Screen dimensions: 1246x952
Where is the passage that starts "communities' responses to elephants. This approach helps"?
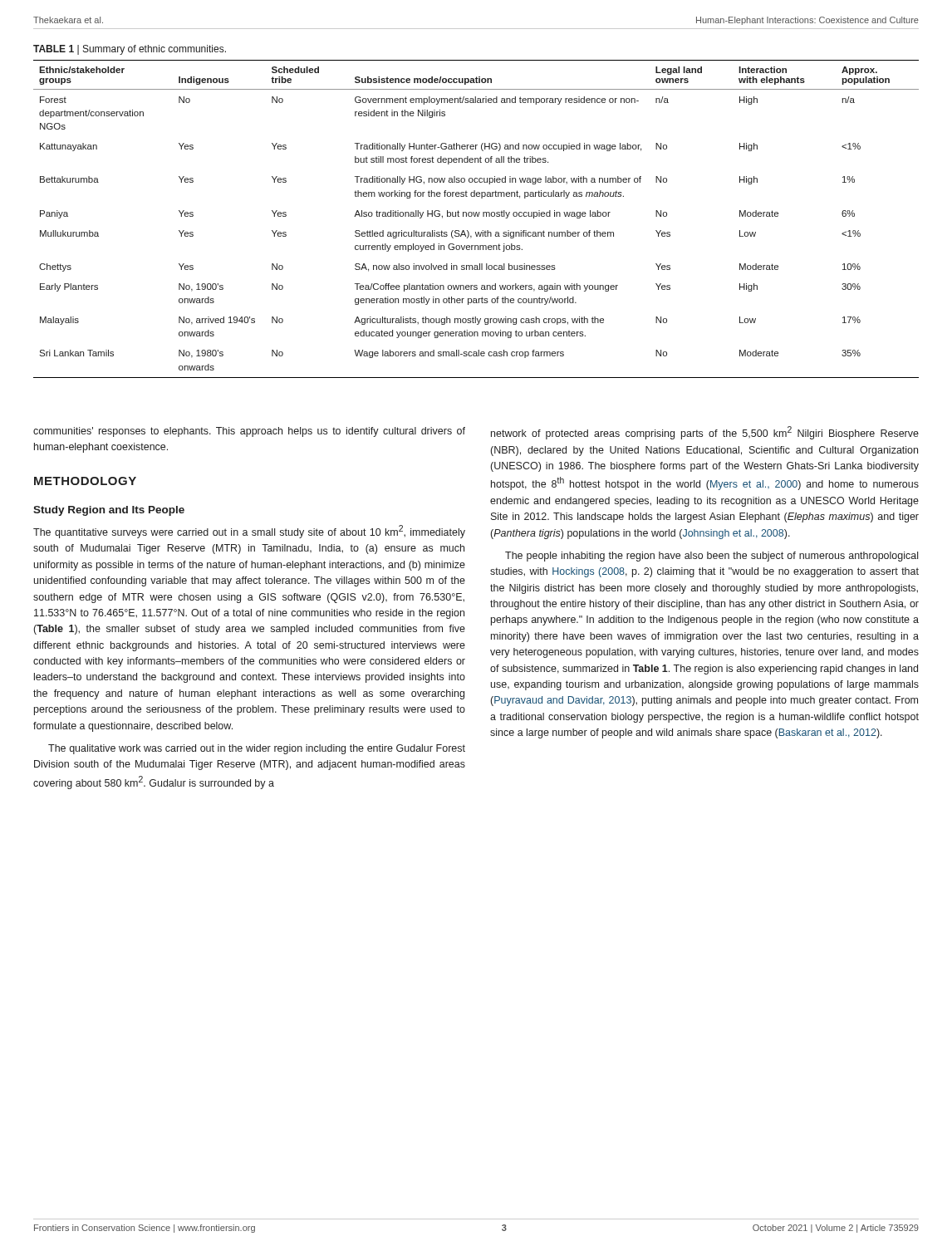click(x=249, y=440)
